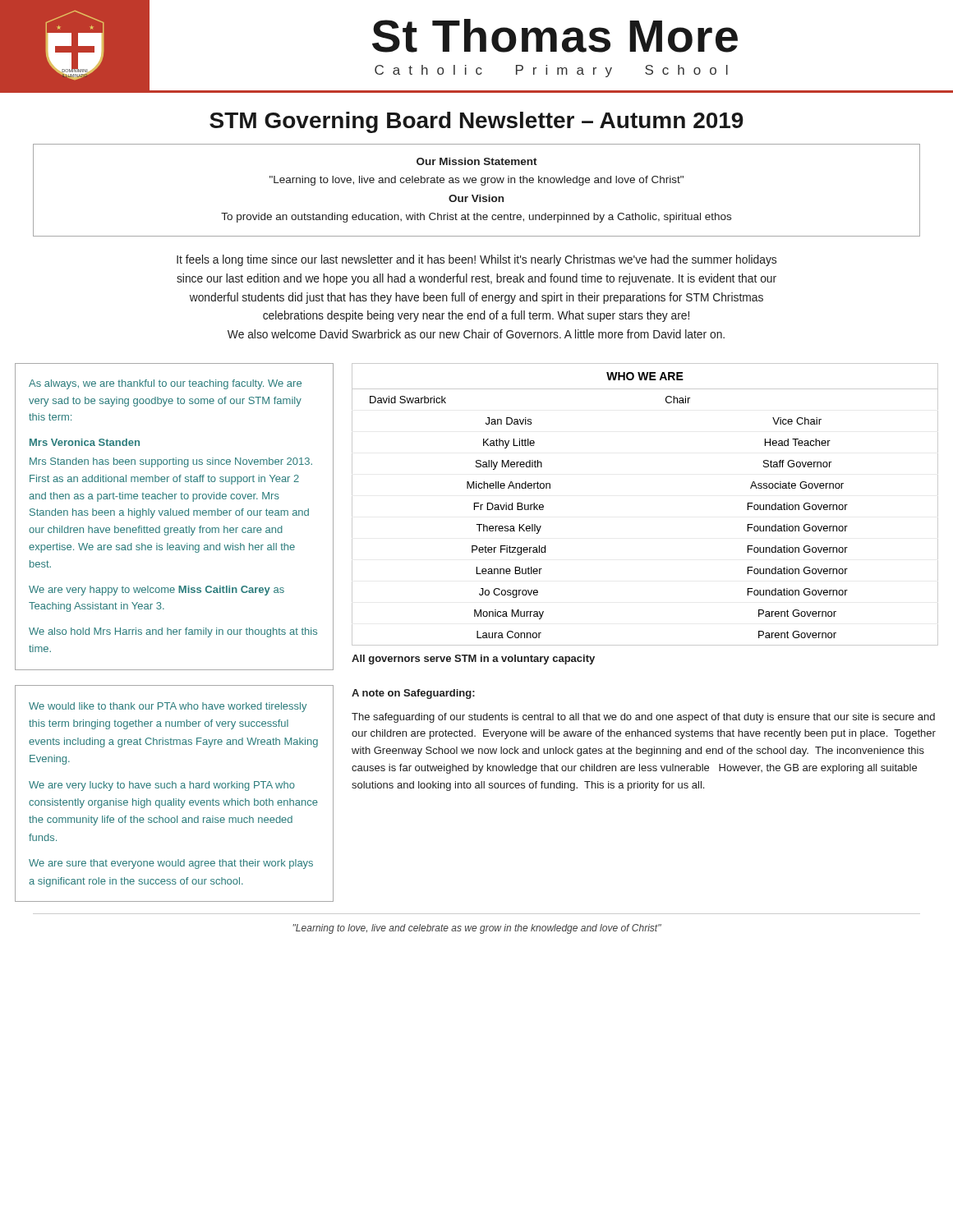Navigate to the block starting "It feels a"
Viewport: 953px width, 1232px height.
[x=476, y=297]
